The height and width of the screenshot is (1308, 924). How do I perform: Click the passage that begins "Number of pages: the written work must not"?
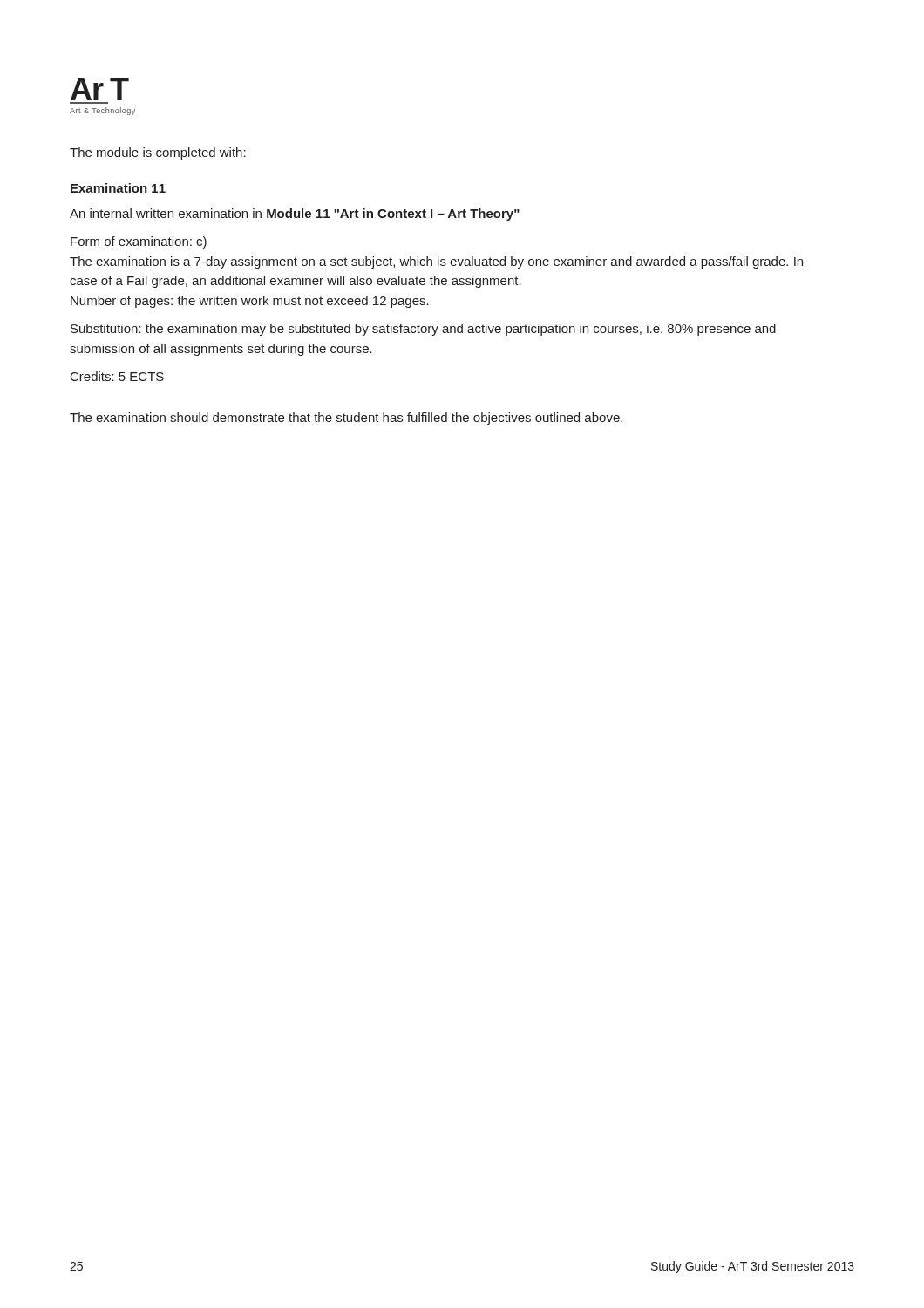pyautogui.click(x=250, y=300)
